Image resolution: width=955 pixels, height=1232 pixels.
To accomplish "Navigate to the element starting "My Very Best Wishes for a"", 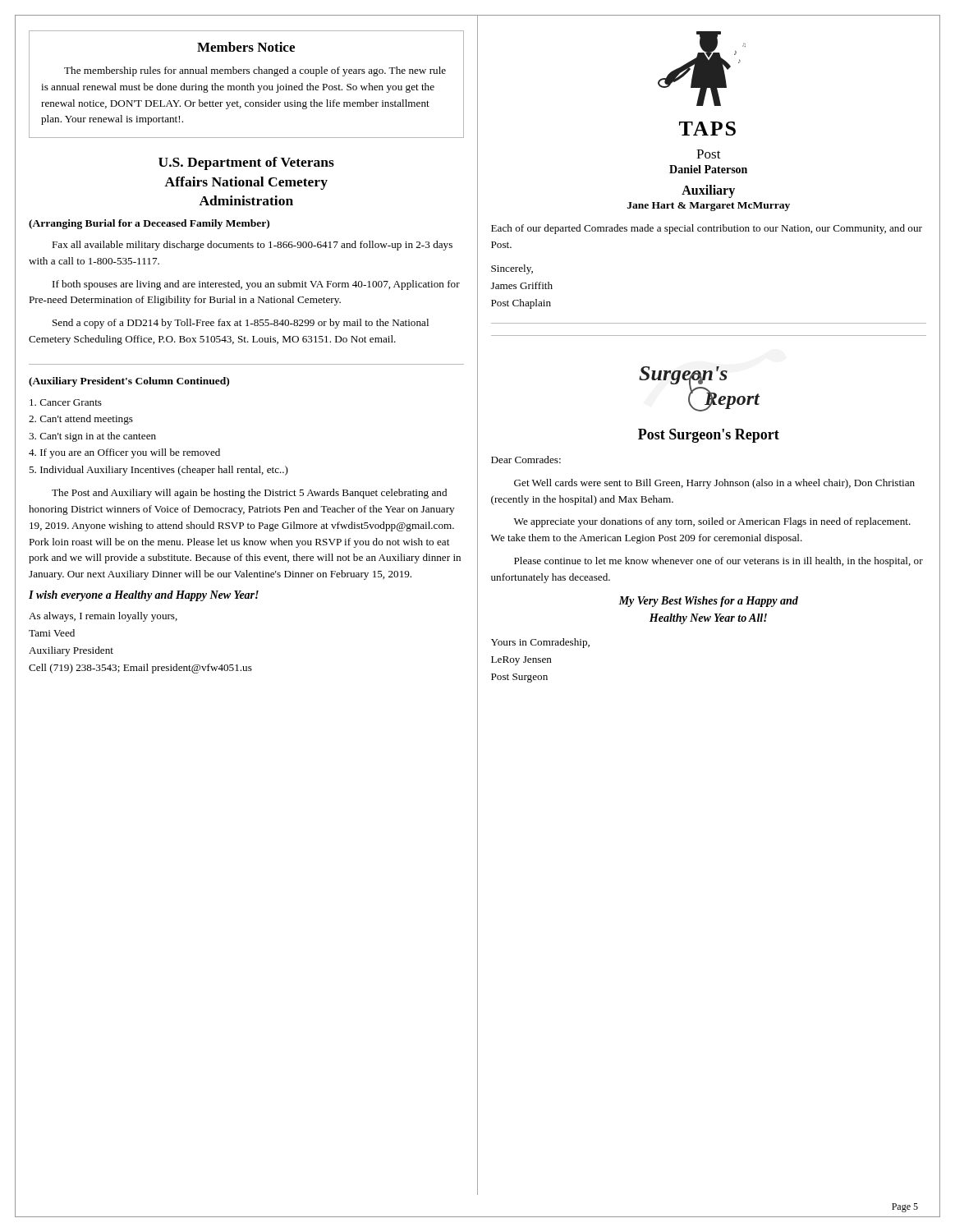I will (x=708, y=609).
